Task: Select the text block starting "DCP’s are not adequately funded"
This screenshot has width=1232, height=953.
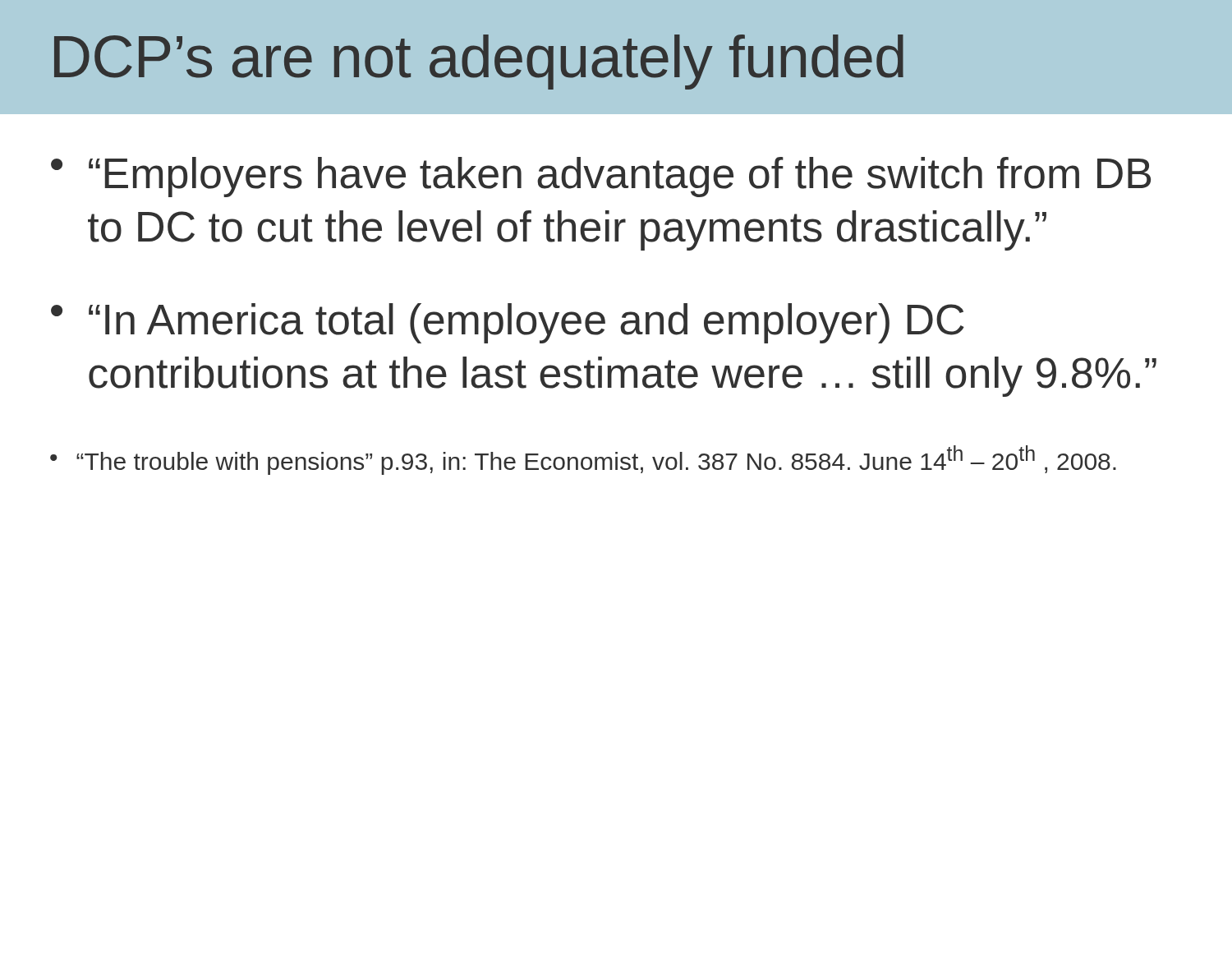Action: [x=616, y=57]
